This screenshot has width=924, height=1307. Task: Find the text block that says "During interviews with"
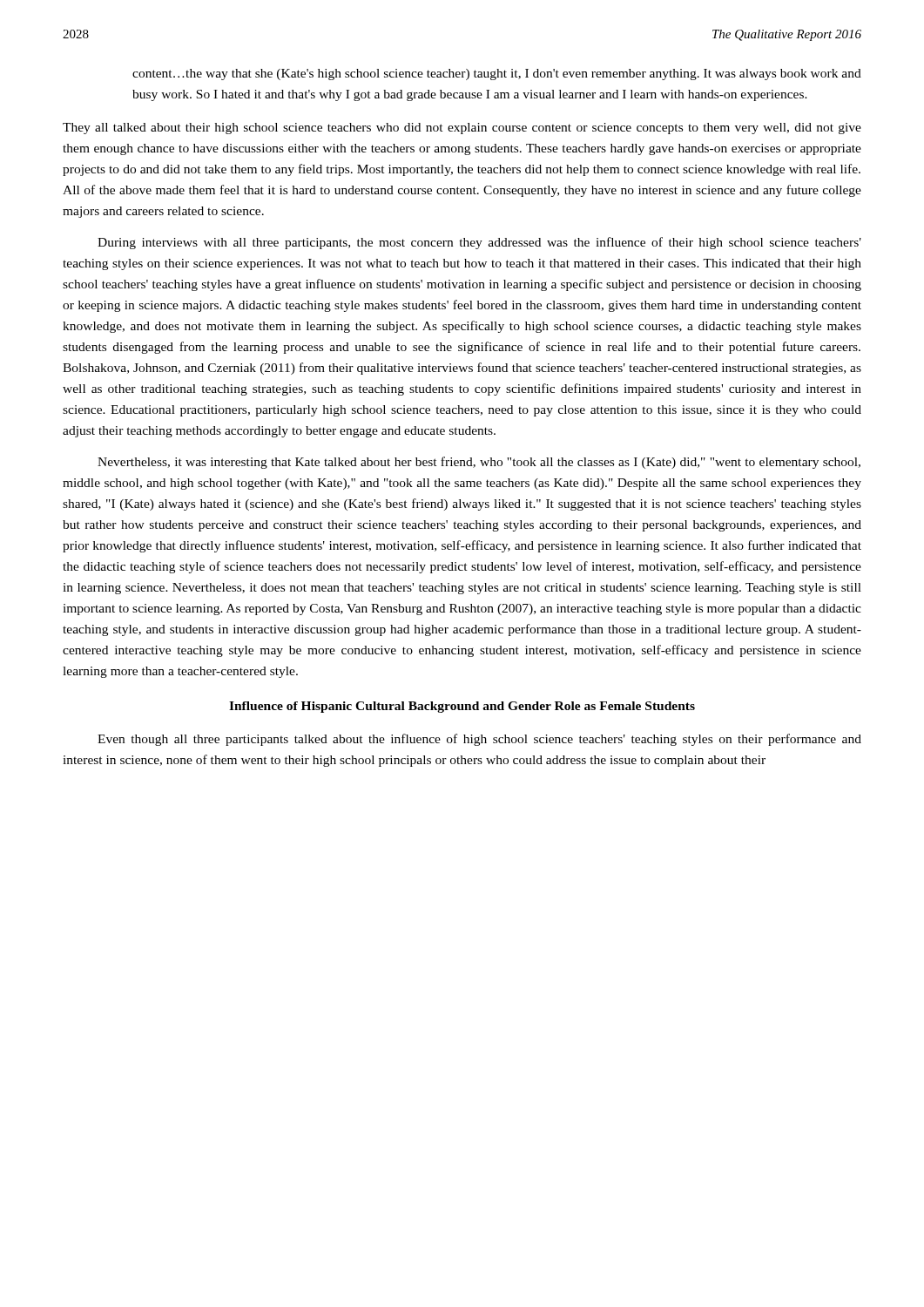click(x=462, y=336)
